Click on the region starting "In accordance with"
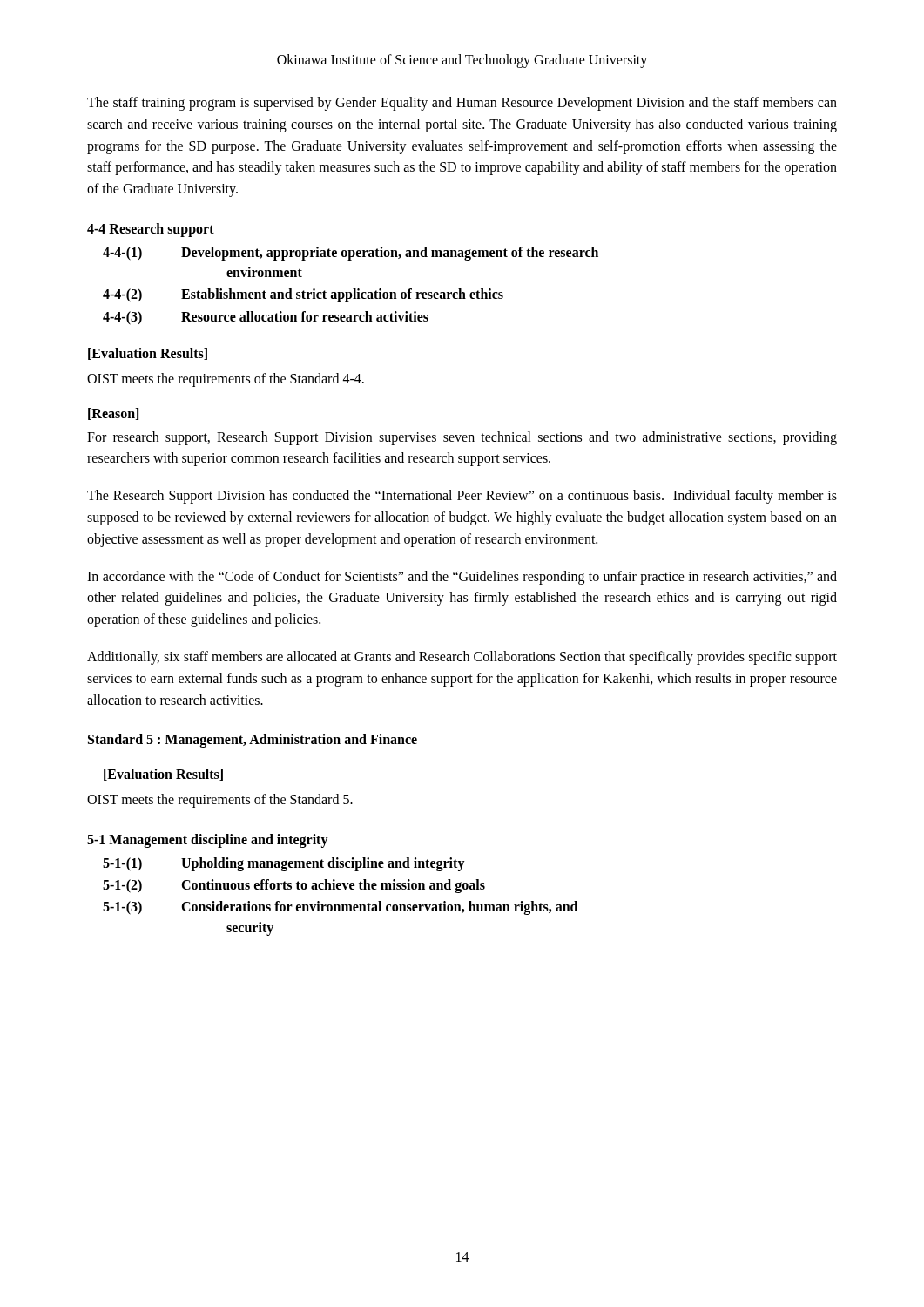 [462, 598]
